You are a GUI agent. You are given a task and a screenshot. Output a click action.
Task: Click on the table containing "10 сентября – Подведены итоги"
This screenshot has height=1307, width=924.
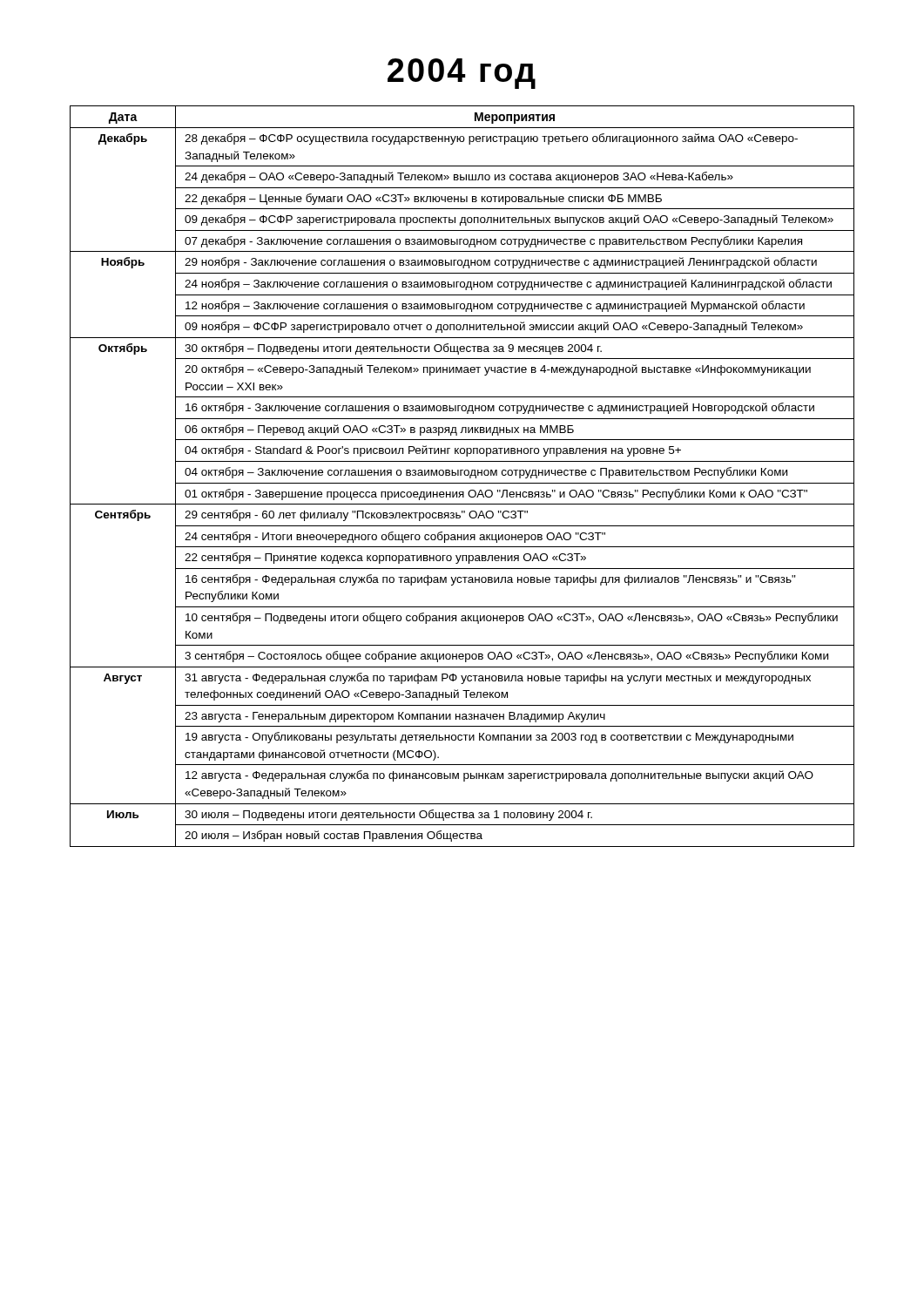(x=462, y=476)
